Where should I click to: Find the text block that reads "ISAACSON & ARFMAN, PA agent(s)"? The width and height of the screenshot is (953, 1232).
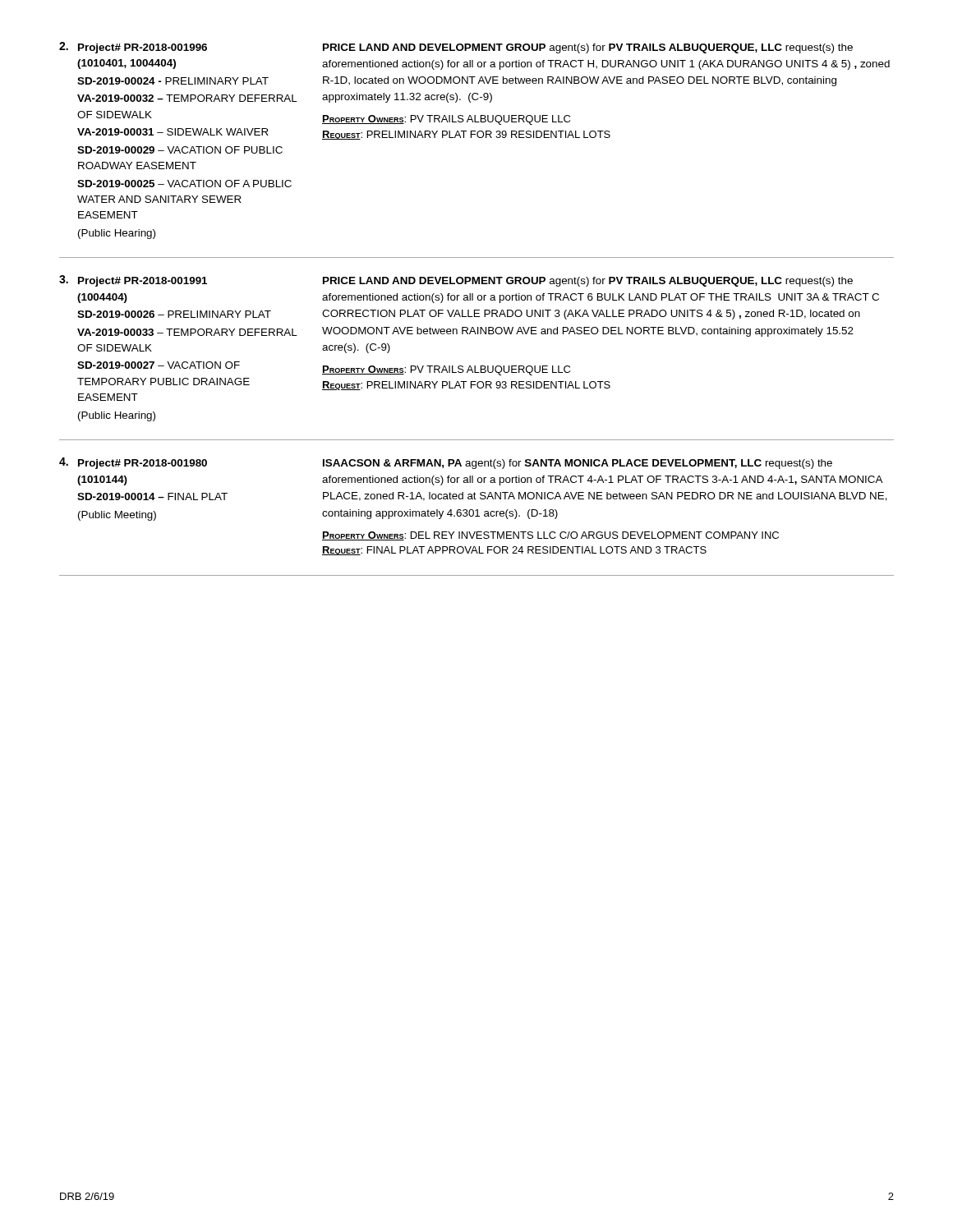[608, 507]
